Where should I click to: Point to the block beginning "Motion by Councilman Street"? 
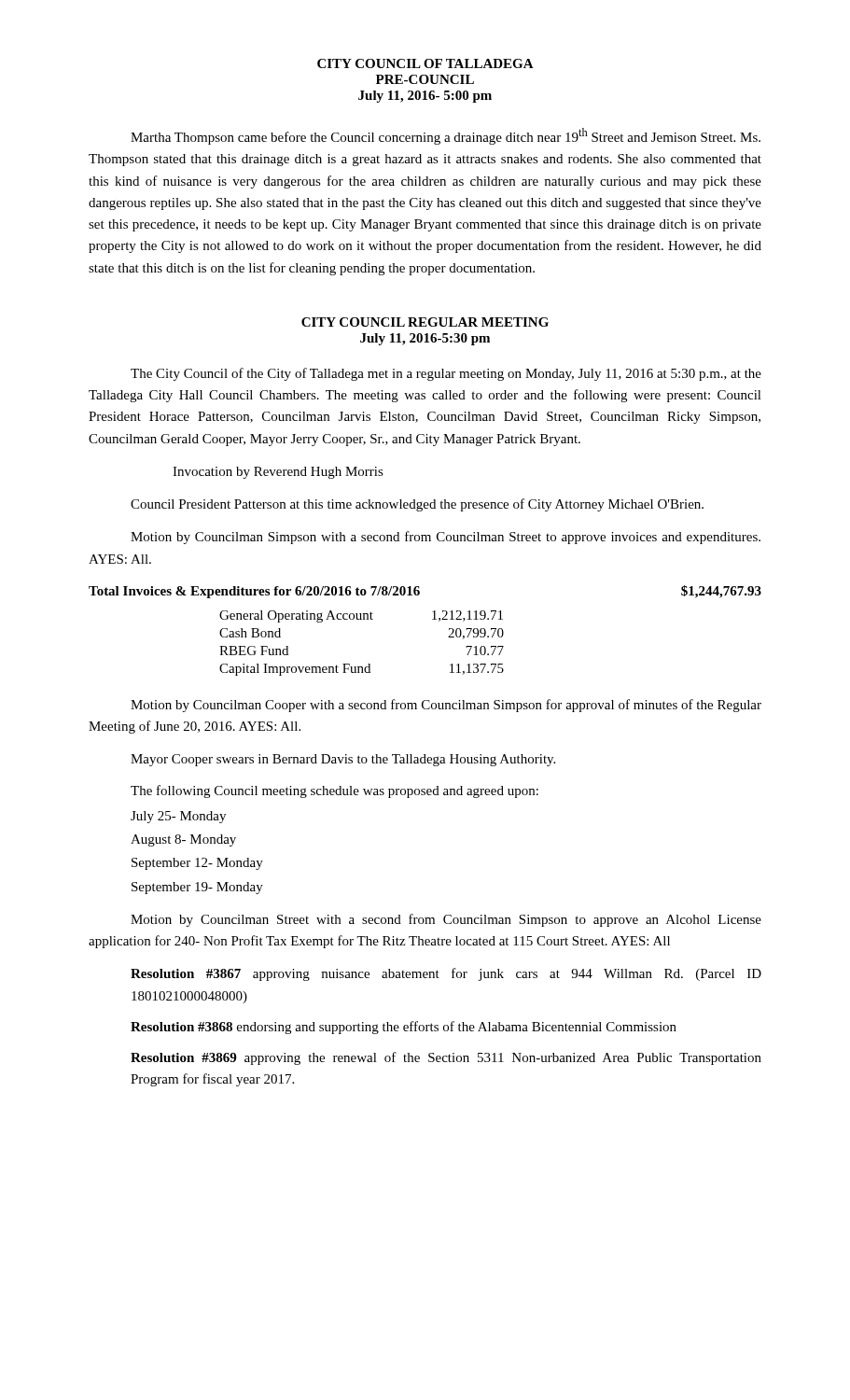click(x=425, y=930)
